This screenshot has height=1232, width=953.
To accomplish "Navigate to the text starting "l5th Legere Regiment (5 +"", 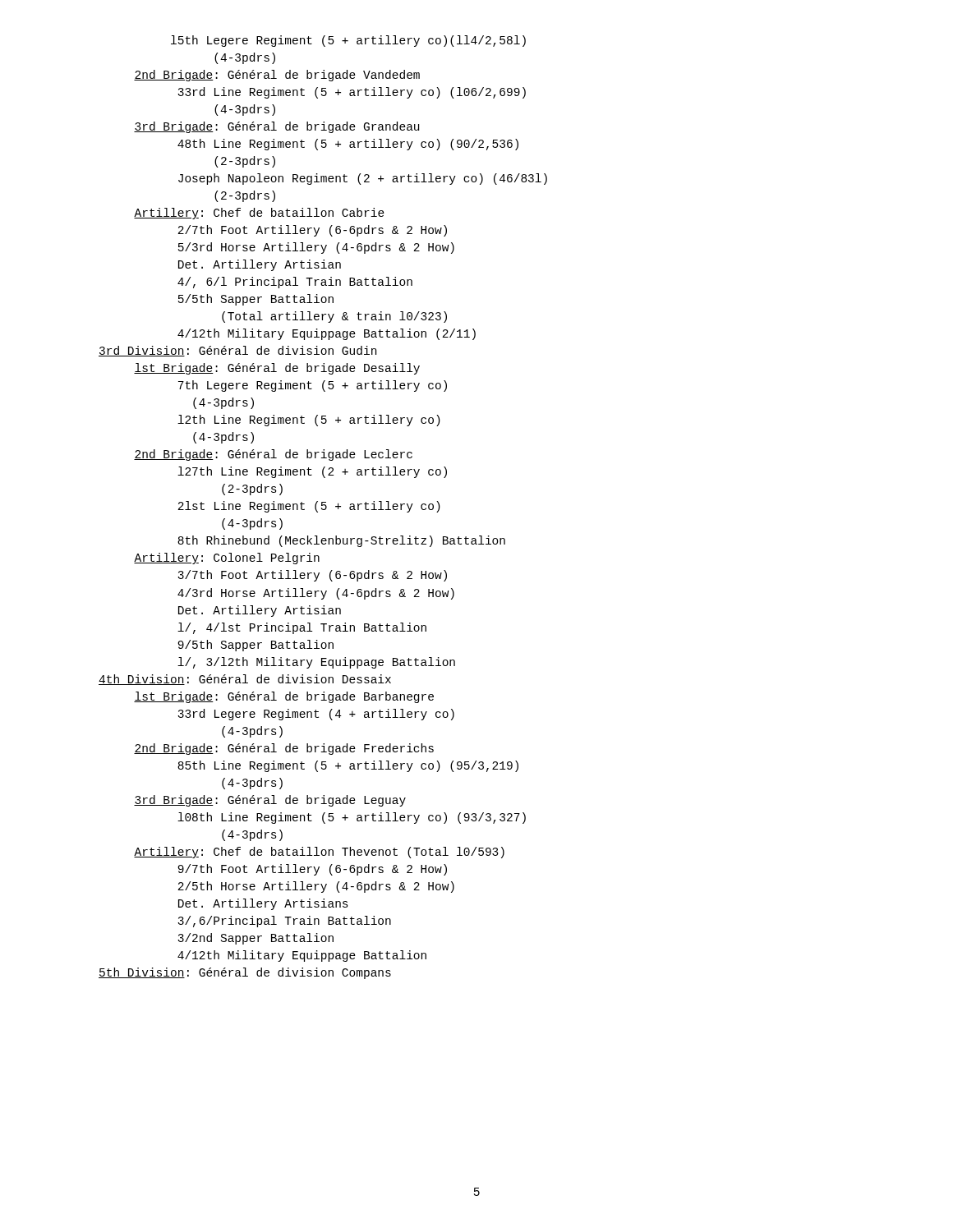I will 348,41.
